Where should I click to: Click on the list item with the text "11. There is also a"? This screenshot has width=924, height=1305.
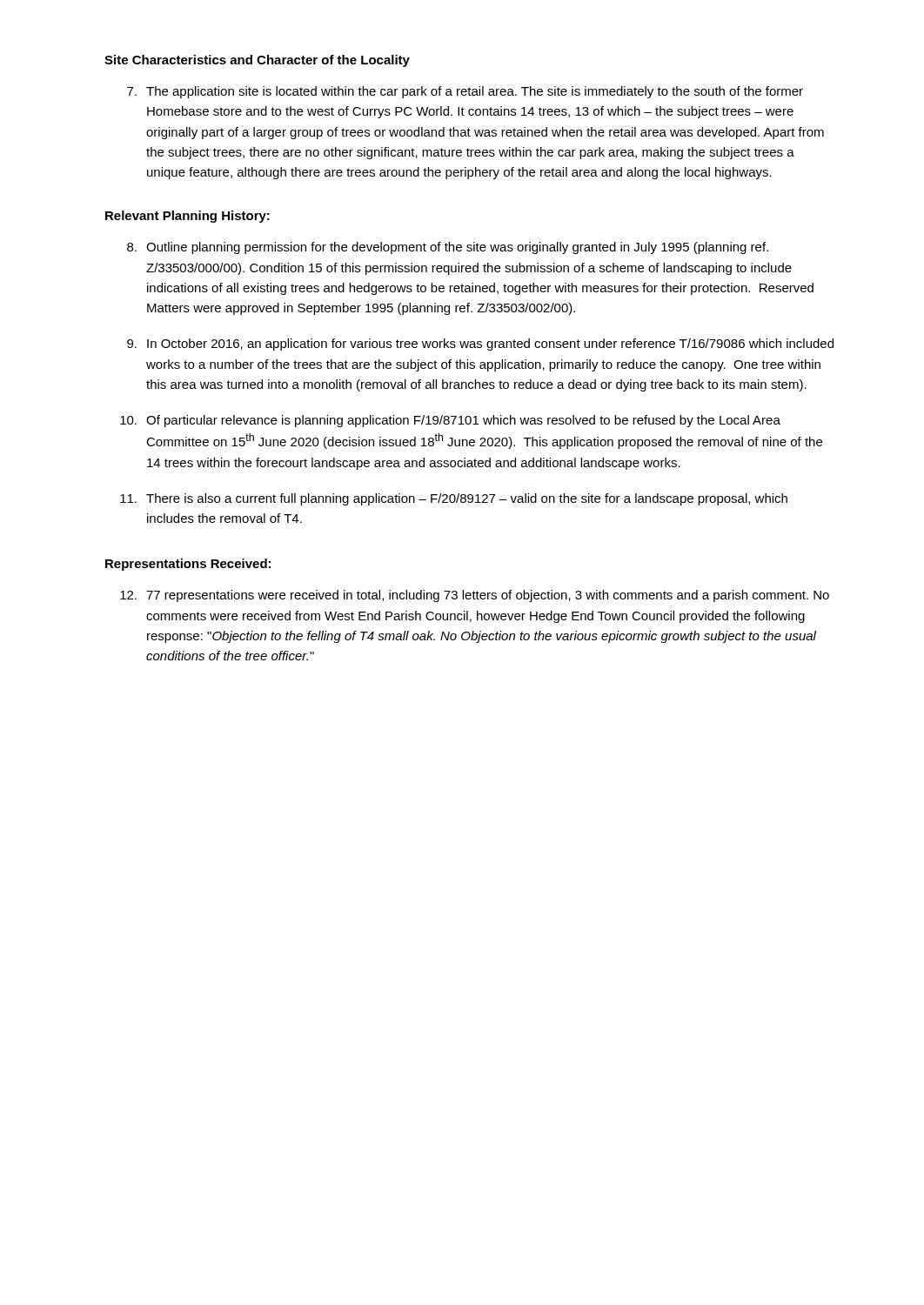(470, 508)
